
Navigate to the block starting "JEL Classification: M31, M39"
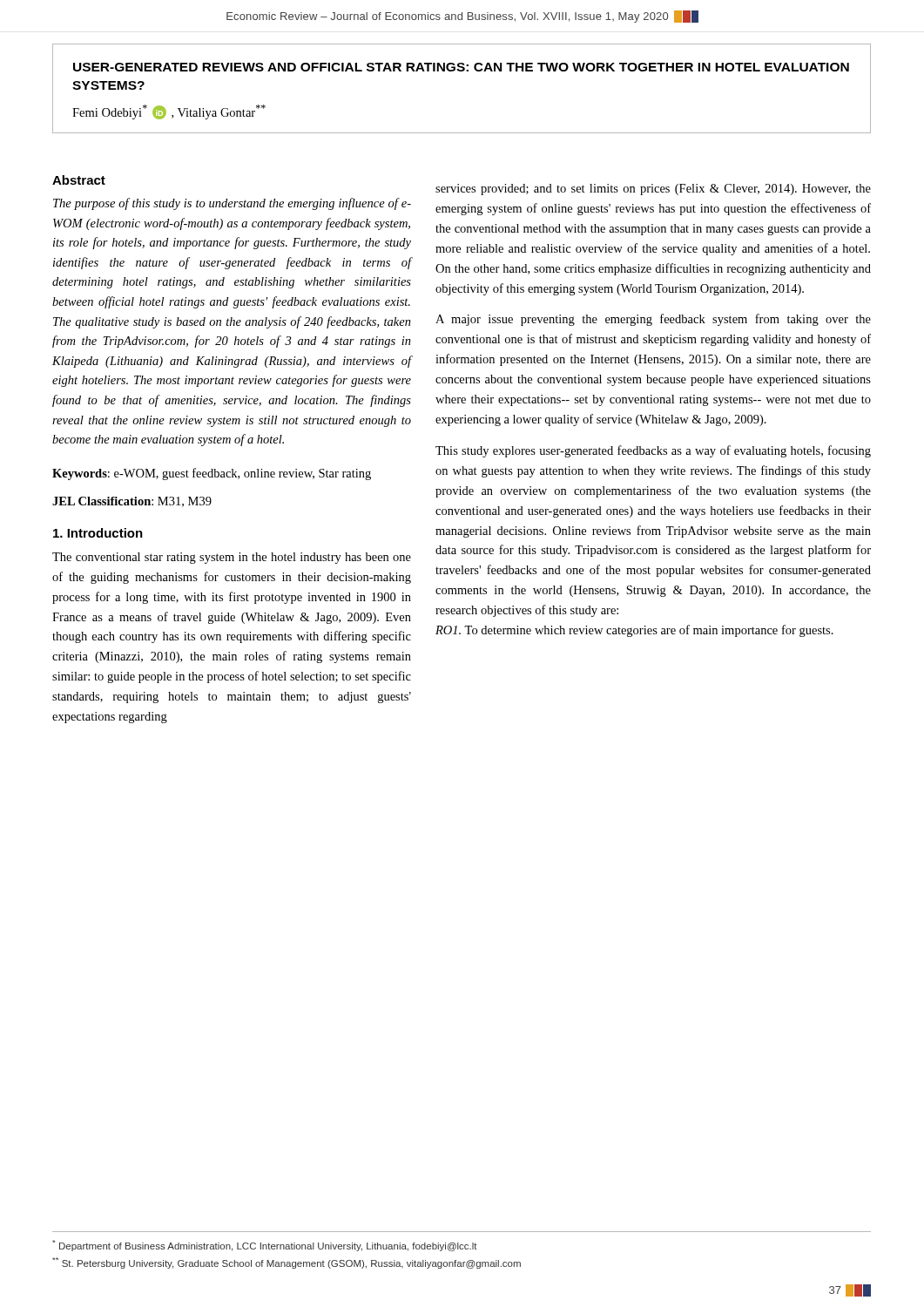tap(132, 501)
